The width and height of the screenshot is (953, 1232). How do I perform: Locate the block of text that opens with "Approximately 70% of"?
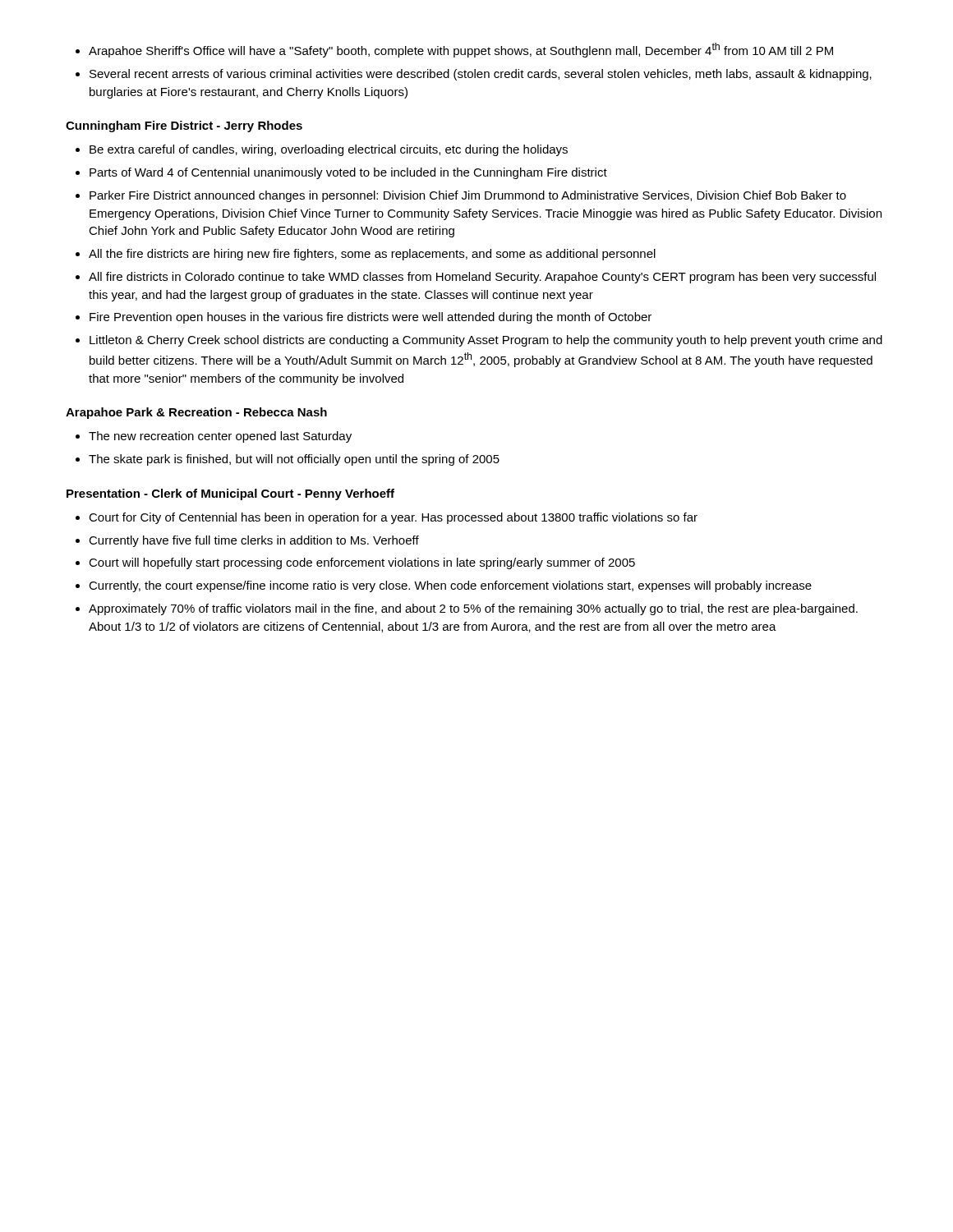pos(476,617)
